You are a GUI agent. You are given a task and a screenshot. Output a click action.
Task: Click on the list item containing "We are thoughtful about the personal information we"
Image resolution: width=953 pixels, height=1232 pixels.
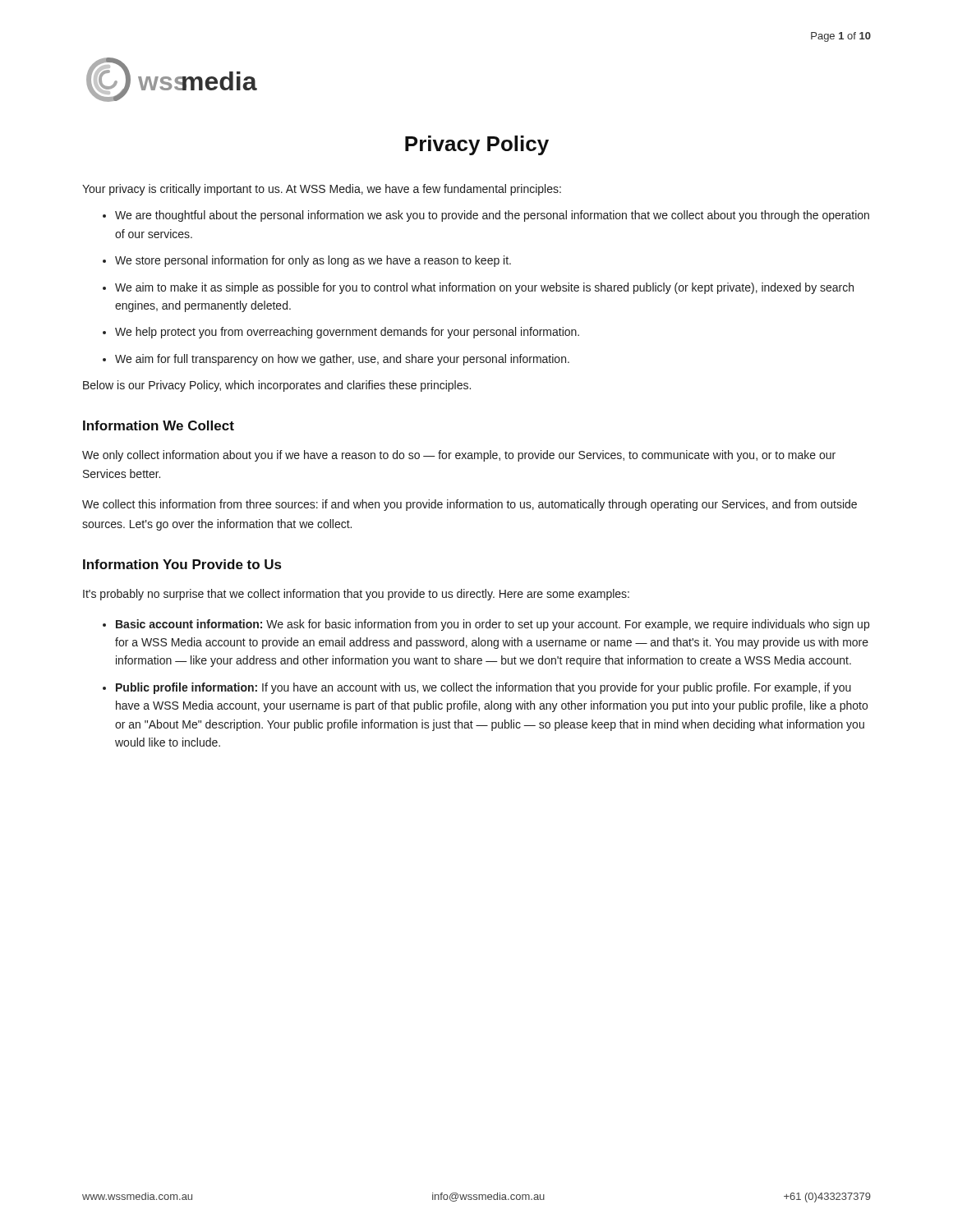click(492, 225)
